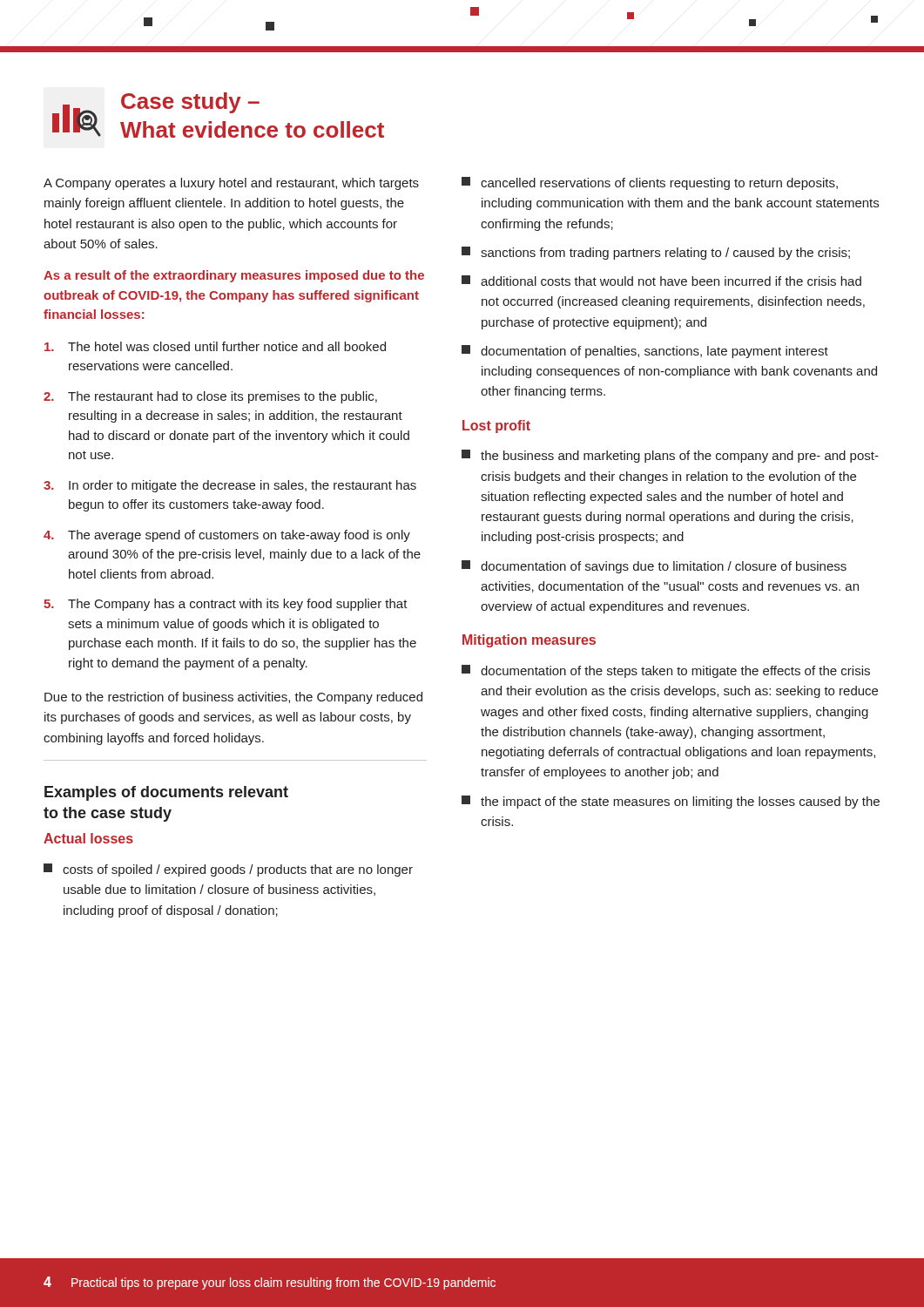Click the passage that begins "4. The average"

[235, 554]
